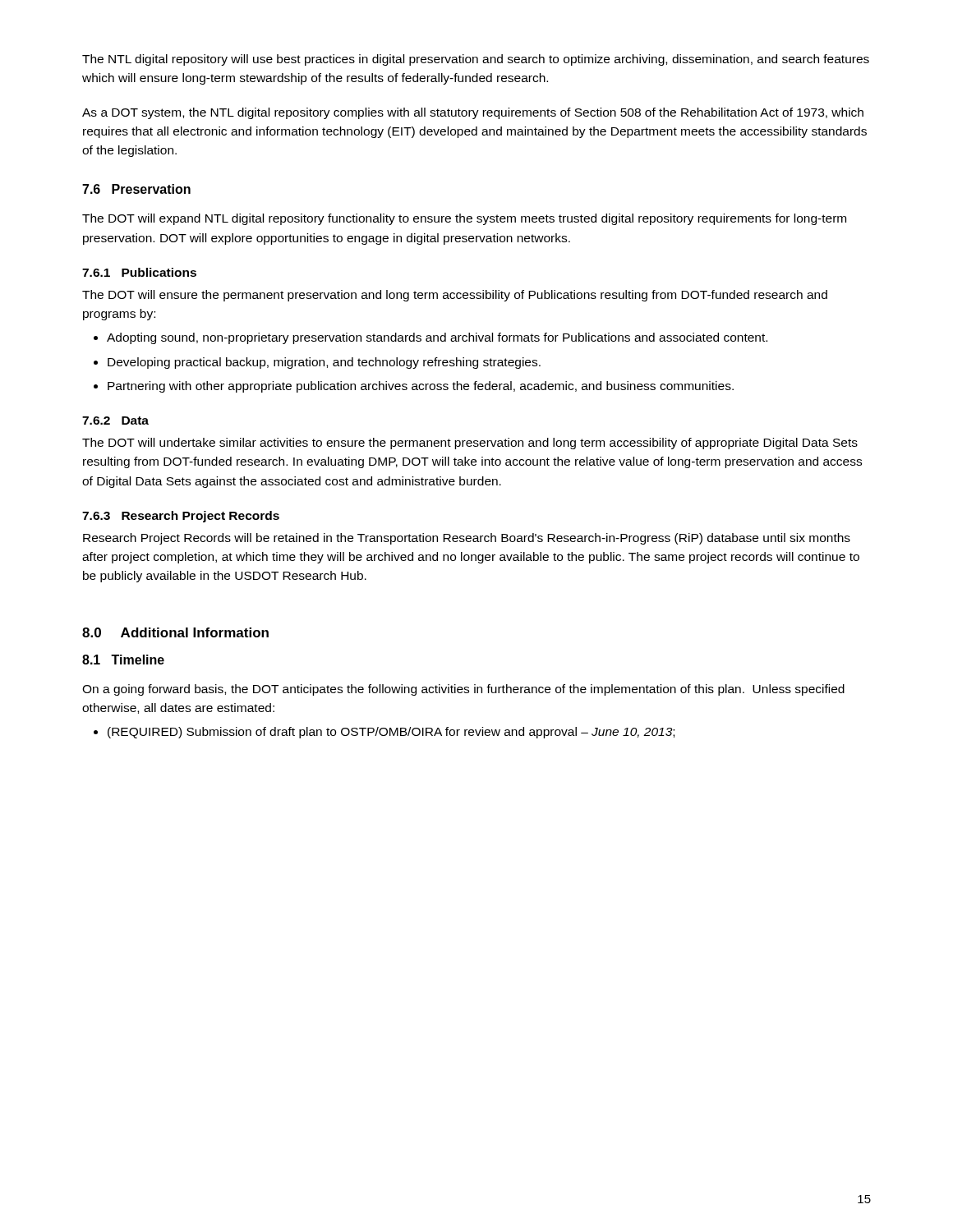
Task: Locate the text starting "7.6.2 Data"
Action: click(115, 420)
